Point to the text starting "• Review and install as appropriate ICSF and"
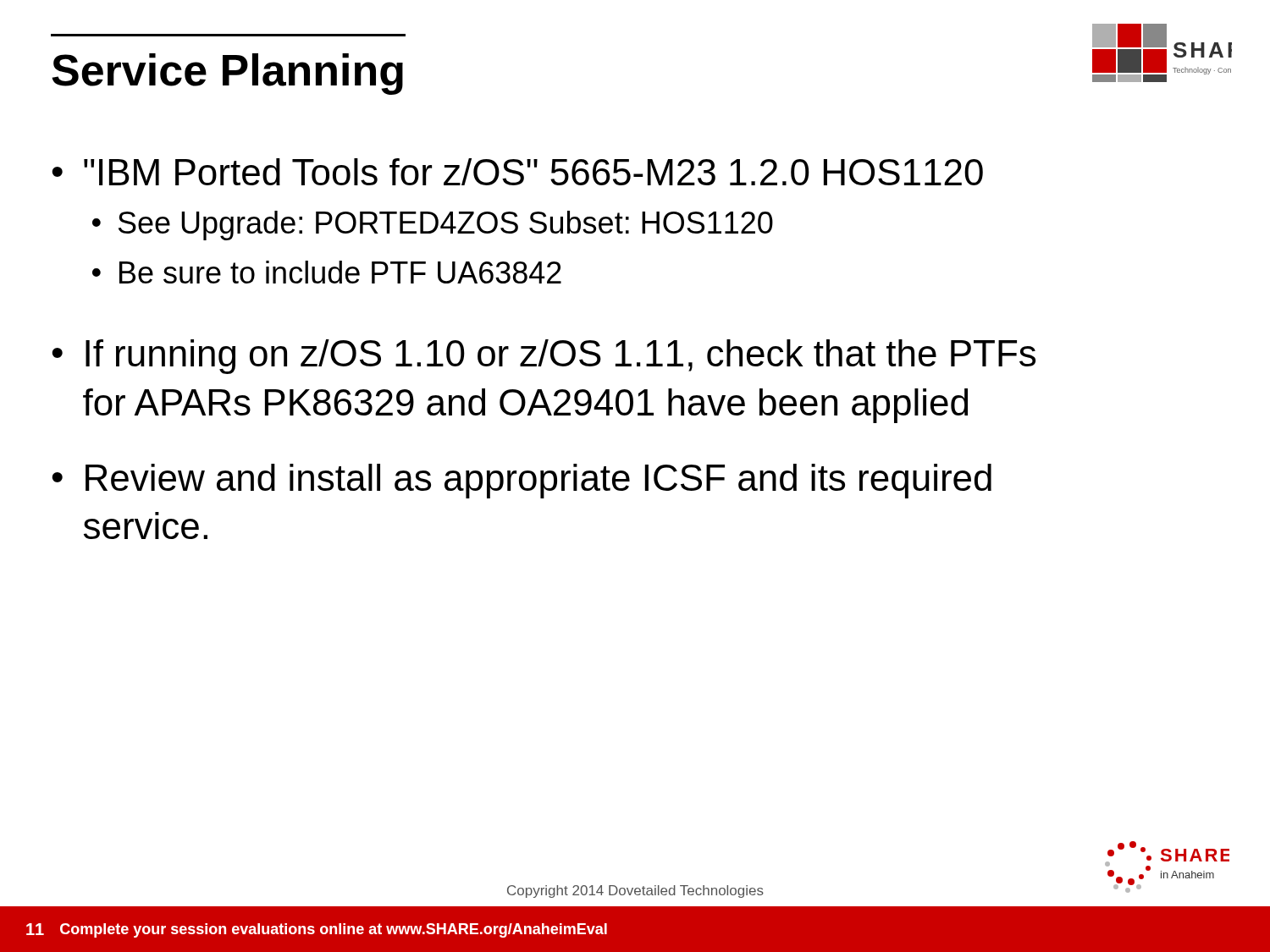Image resolution: width=1270 pixels, height=952 pixels. click(x=522, y=502)
